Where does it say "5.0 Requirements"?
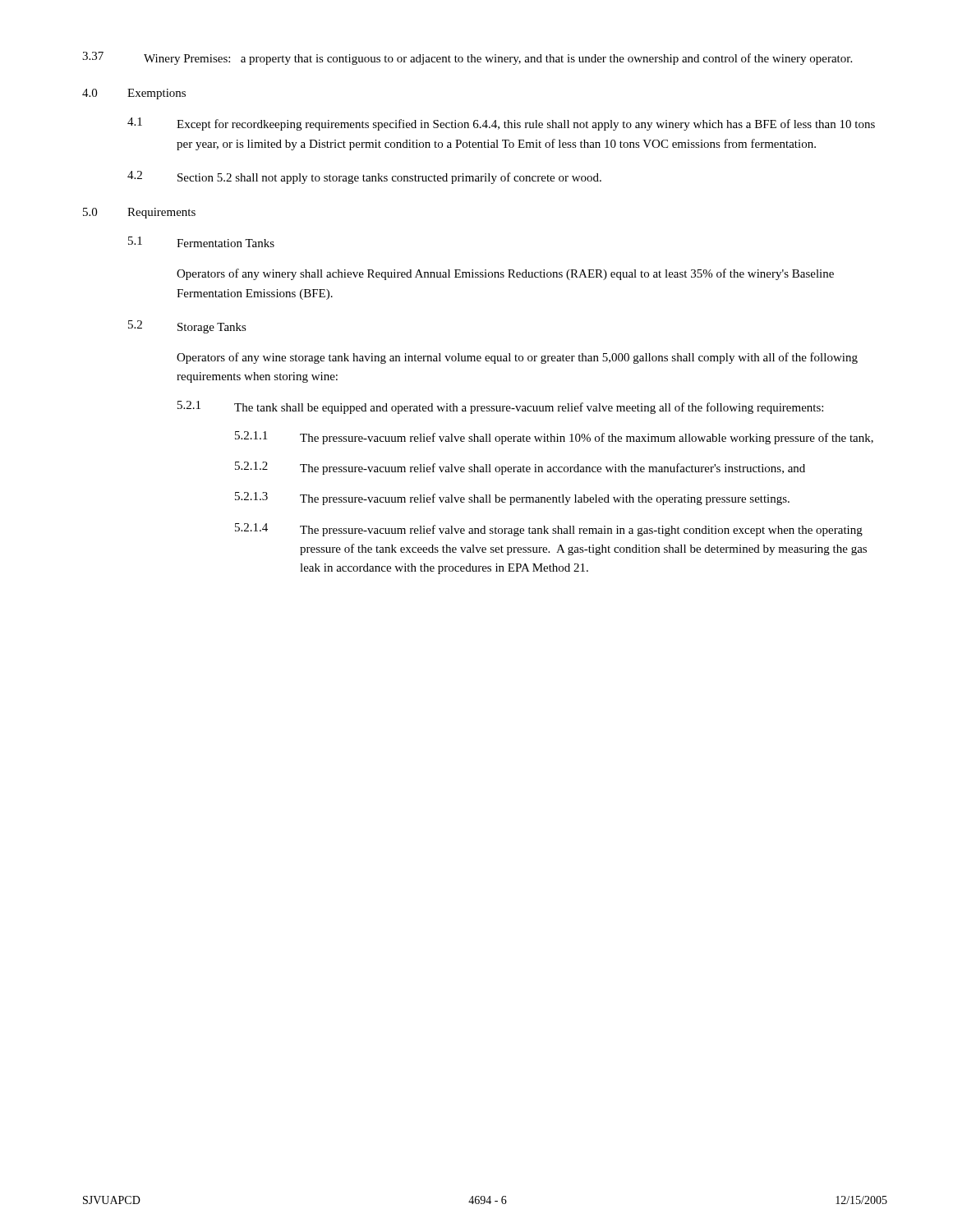Screen dimensions: 1232x953 [139, 213]
